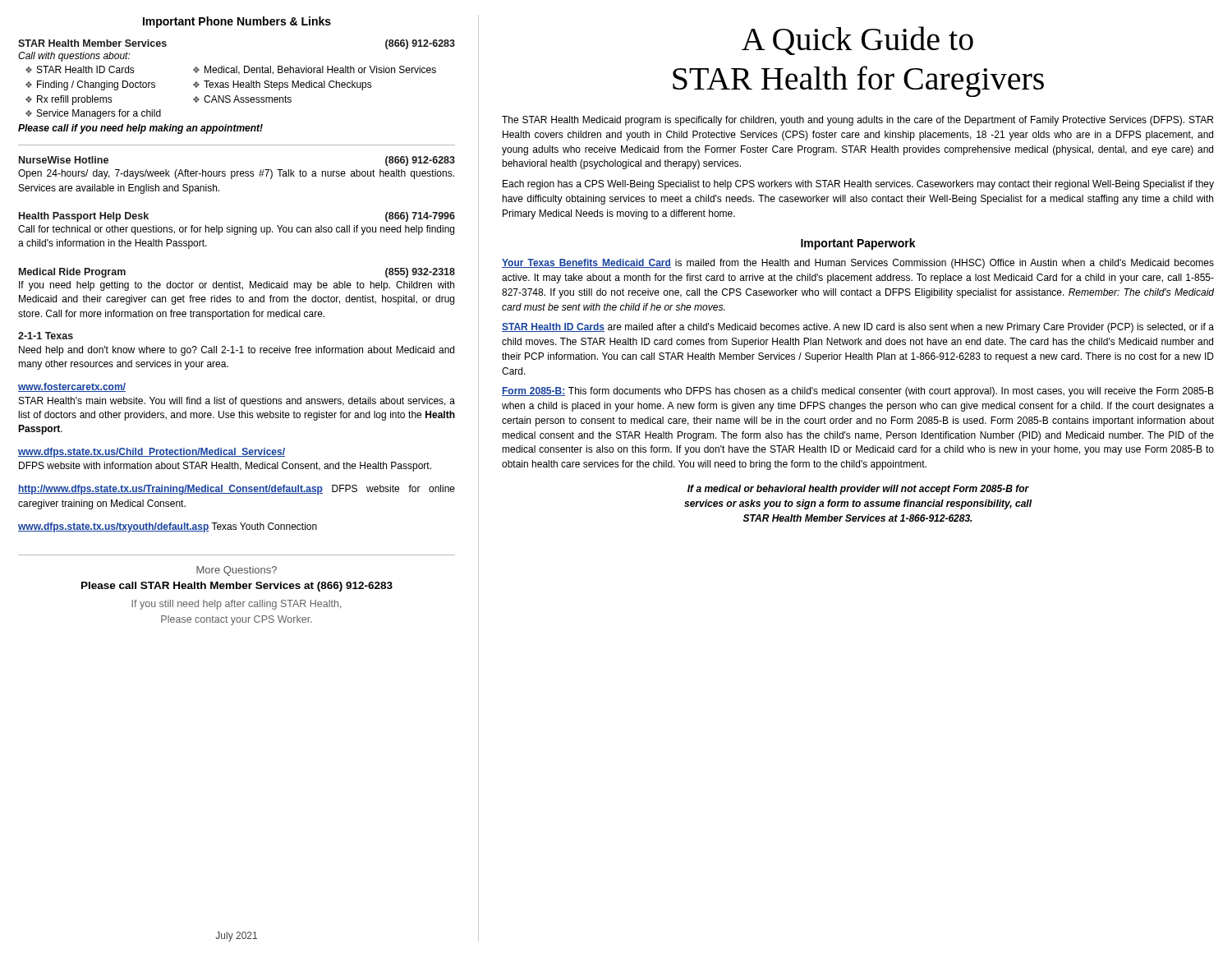Find the text with the text "More Questions?"

(237, 570)
